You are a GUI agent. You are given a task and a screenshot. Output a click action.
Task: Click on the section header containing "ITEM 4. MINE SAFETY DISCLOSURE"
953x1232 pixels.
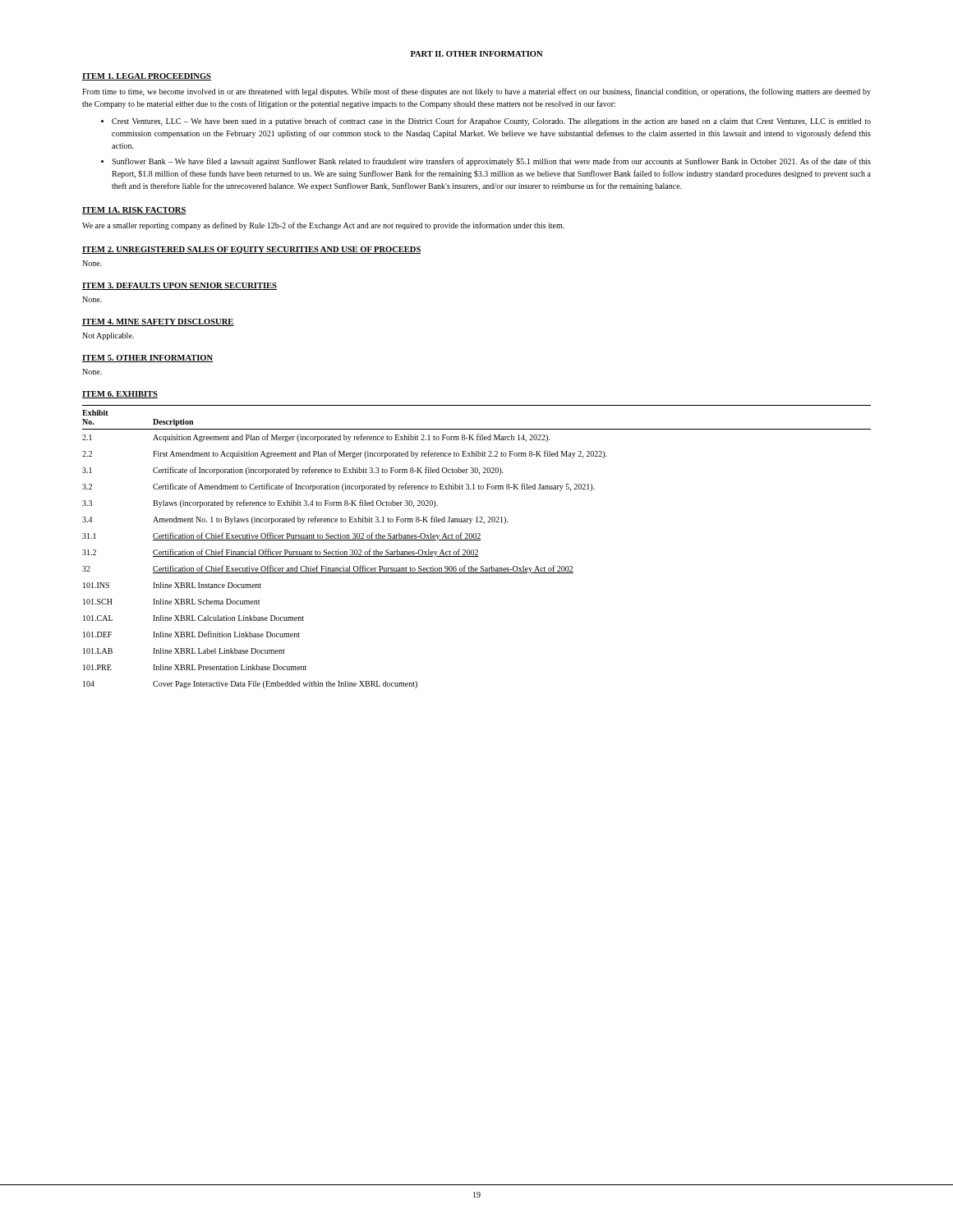(x=158, y=322)
